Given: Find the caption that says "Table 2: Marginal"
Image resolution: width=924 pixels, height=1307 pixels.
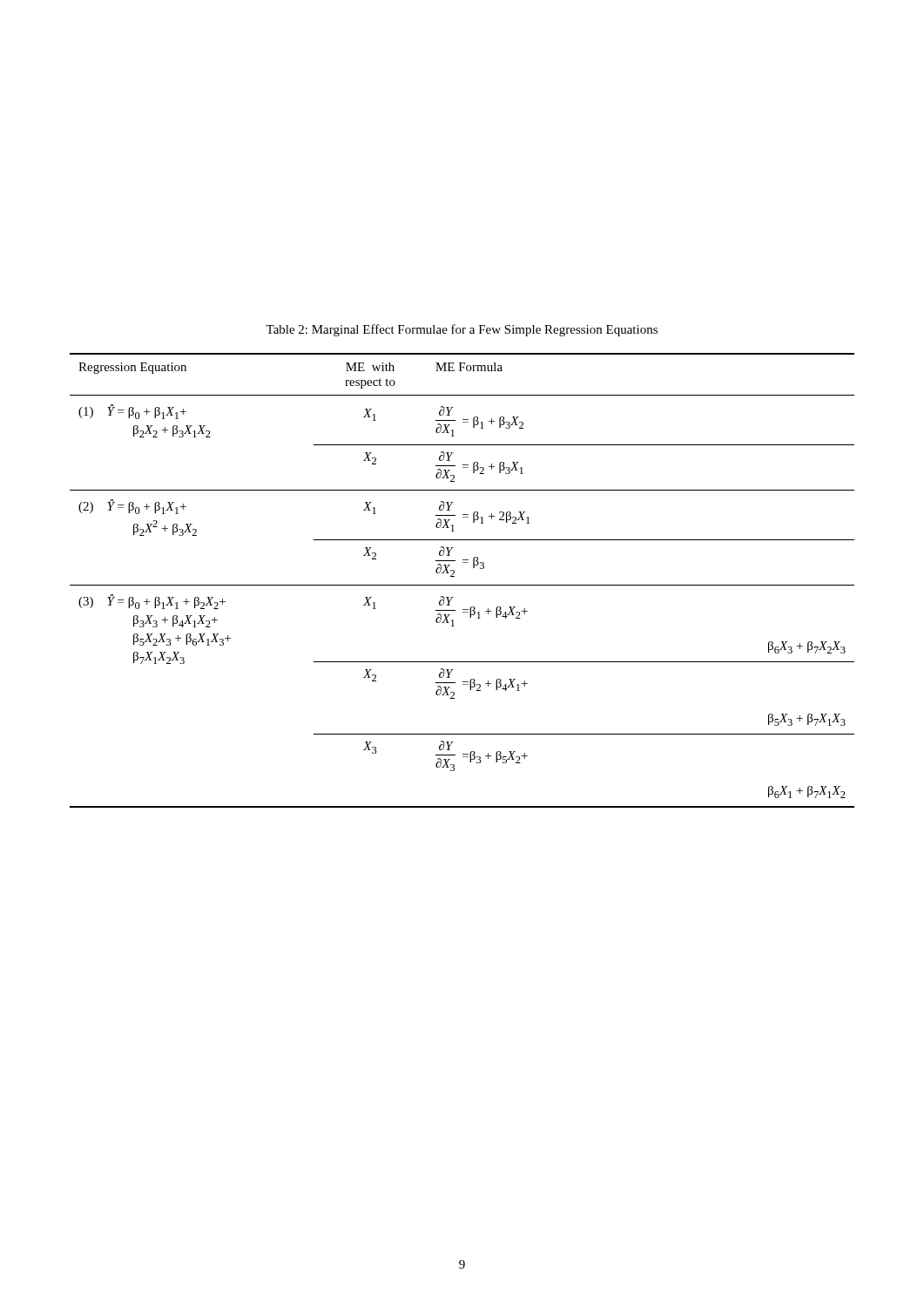Looking at the screenshot, I should (462, 329).
